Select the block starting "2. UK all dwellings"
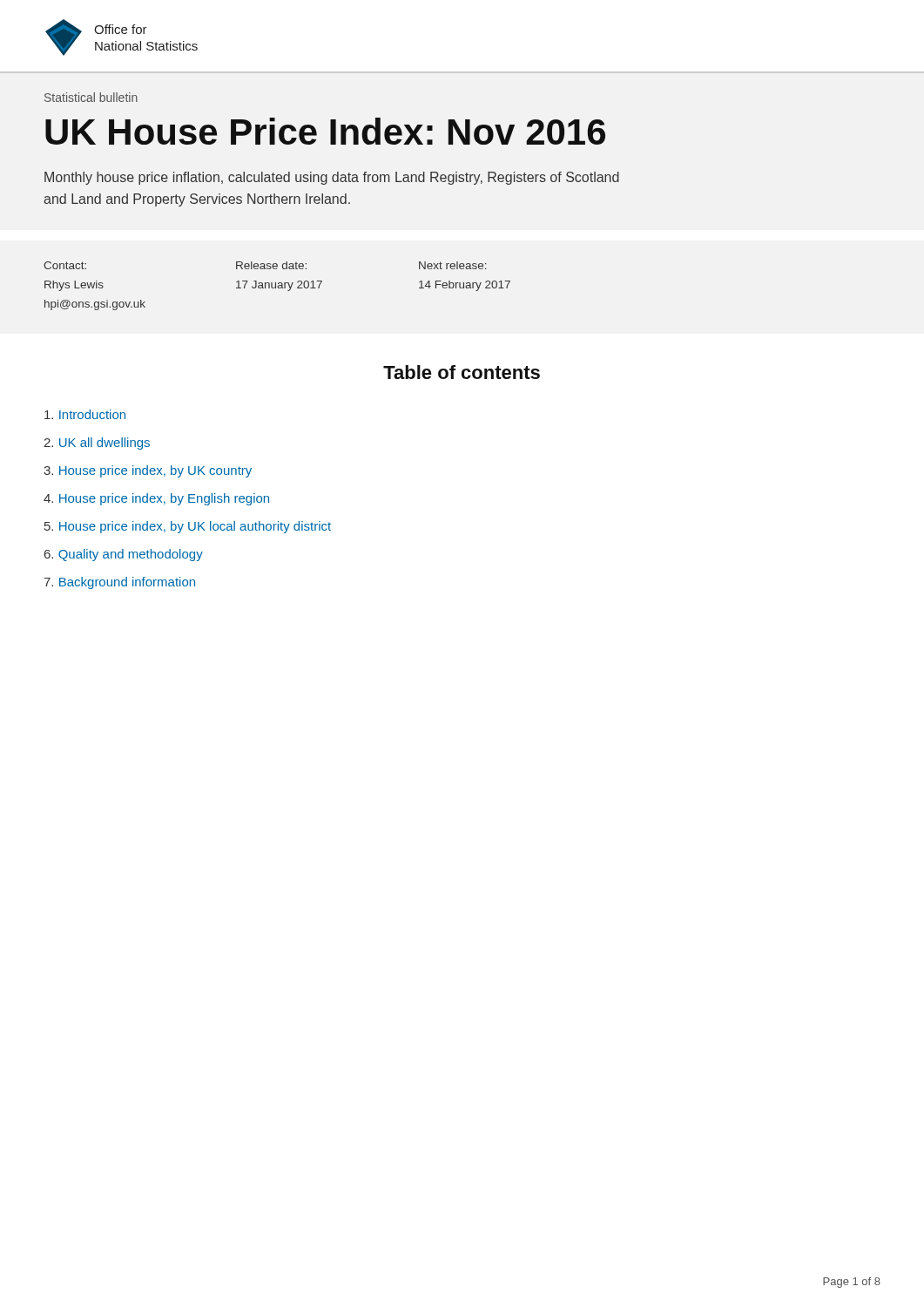Image resolution: width=924 pixels, height=1307 pixels. (x=97, y=442)
